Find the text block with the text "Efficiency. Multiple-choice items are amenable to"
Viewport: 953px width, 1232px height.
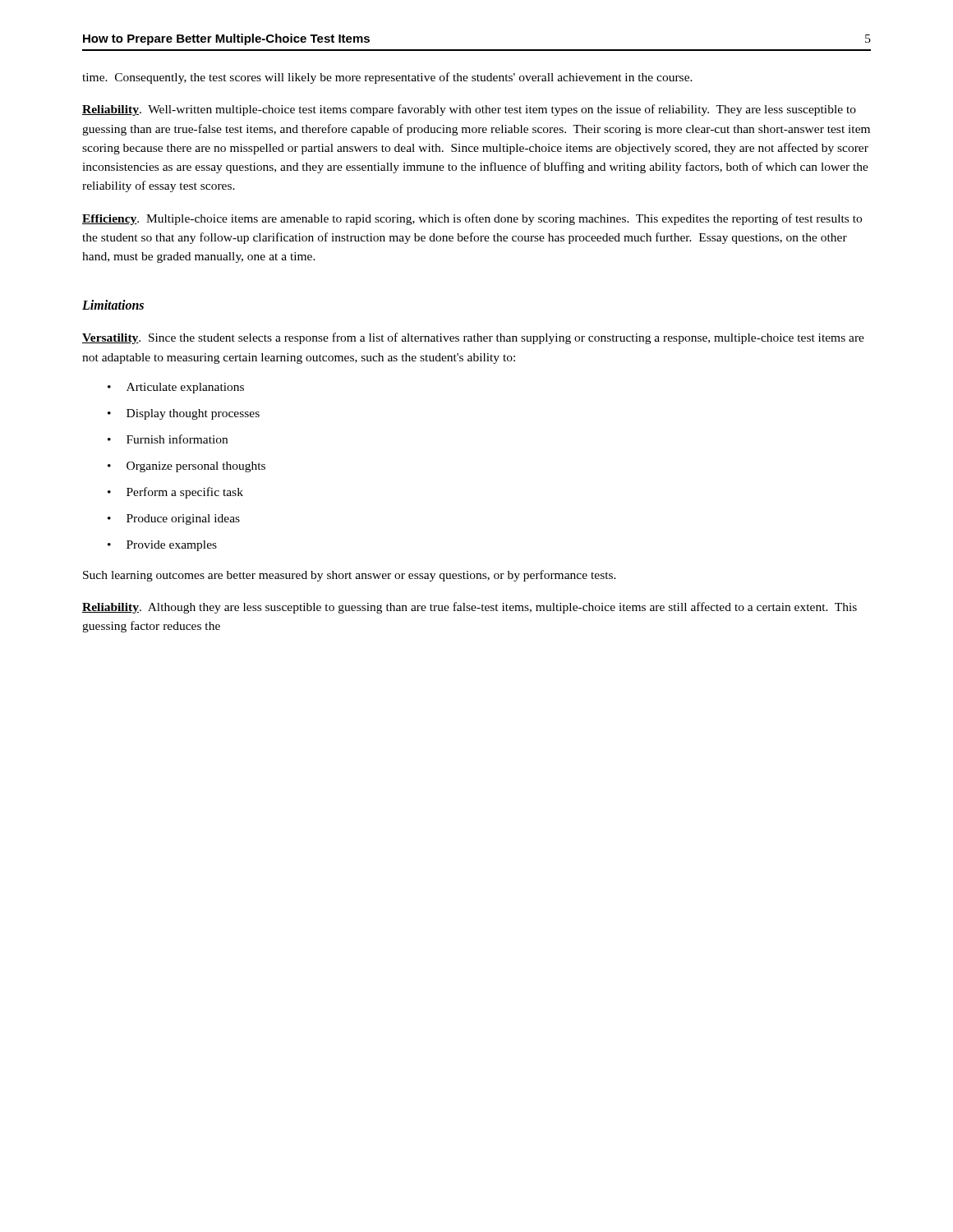472,237
